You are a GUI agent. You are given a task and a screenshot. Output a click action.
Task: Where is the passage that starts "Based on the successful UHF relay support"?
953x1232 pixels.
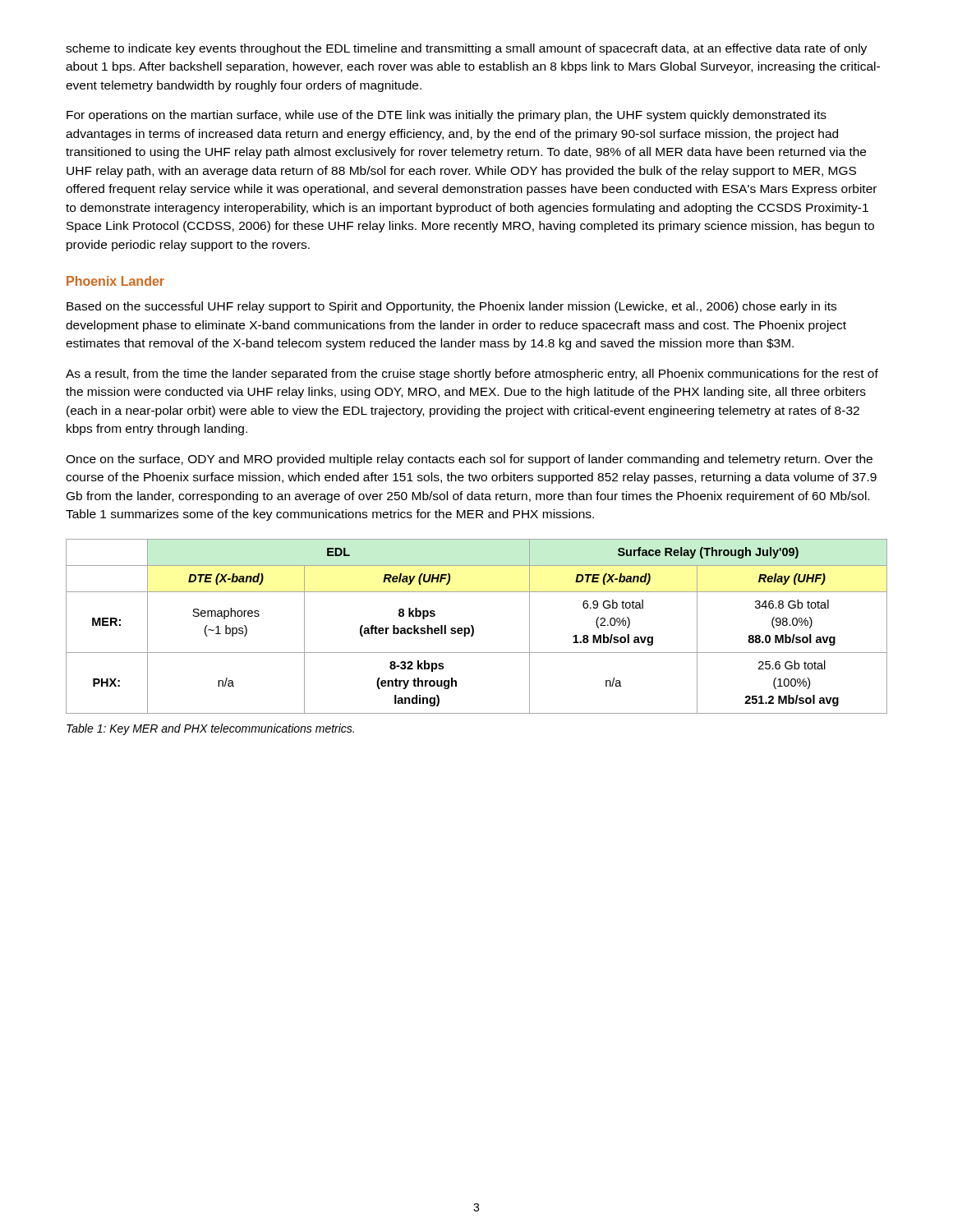point(456,325)
